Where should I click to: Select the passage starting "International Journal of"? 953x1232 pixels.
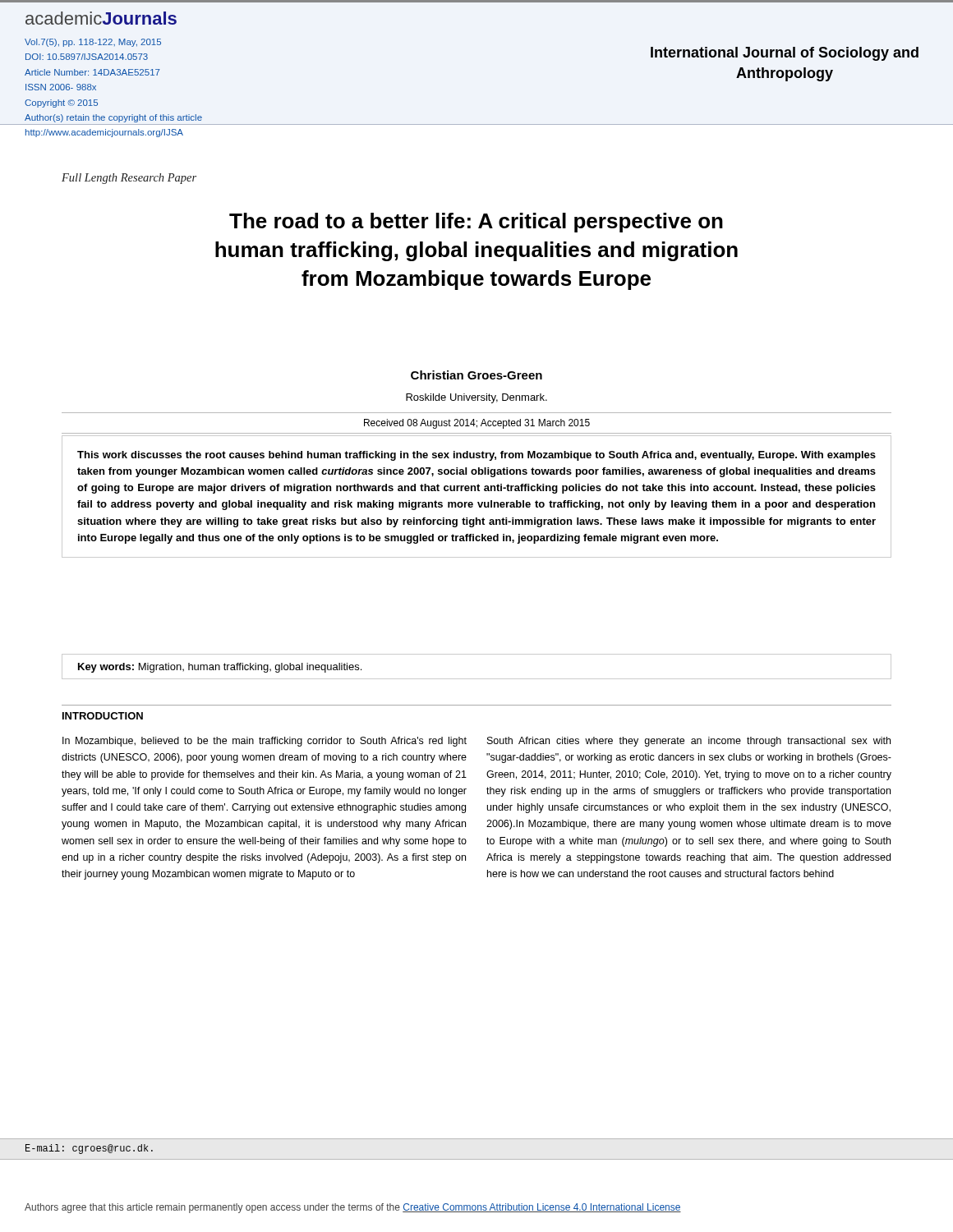pyautogui.click(x=785, y=63)
